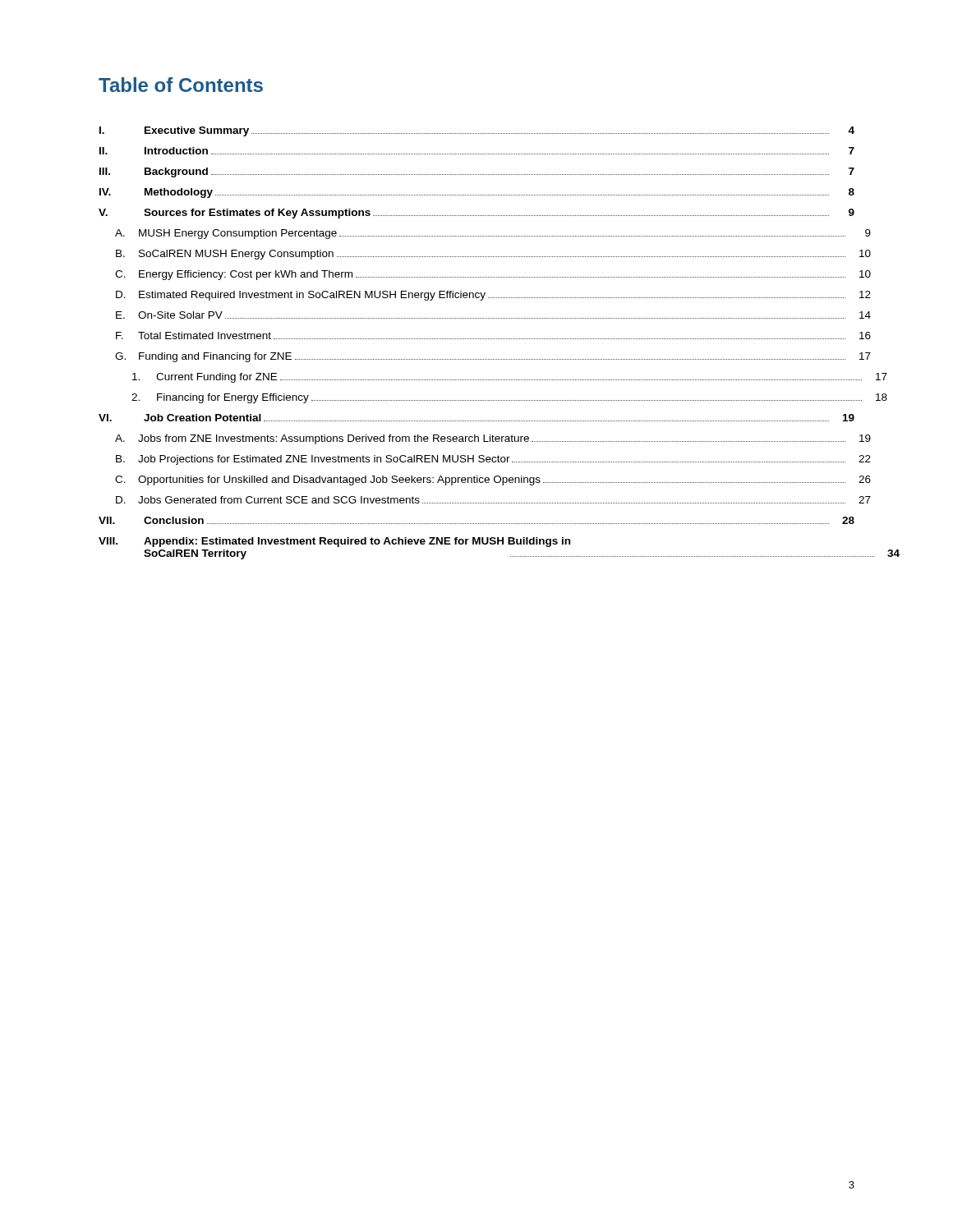Viewport: 953px width, 1232px height.
Task: Locate the text "II. Introduction 7"
Action: [476, 151]
